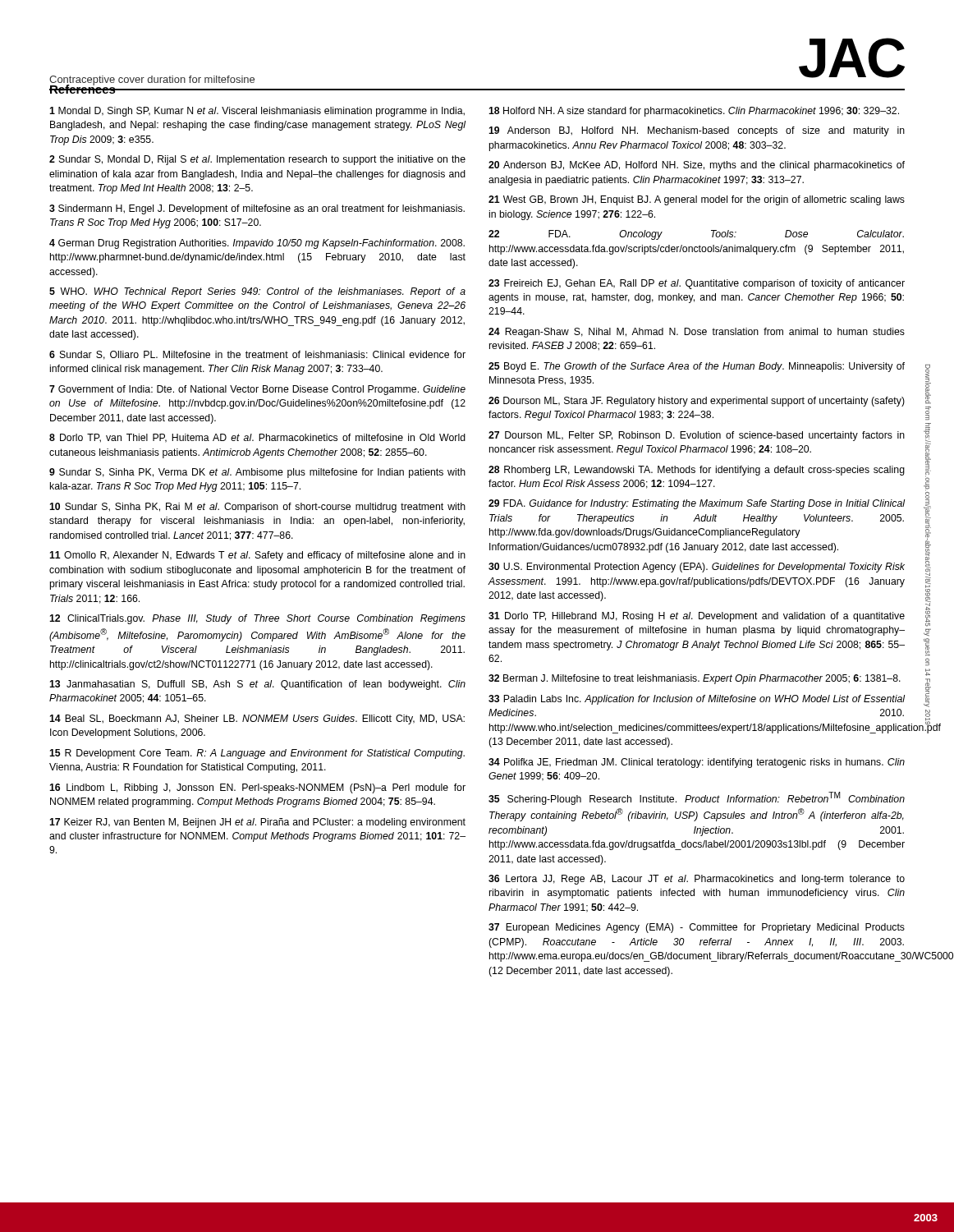The width and height of the screenshot is (954, 1232).
Task: Find the region starting "14 Beal SL,"
Action: click(x=257, y=726)
